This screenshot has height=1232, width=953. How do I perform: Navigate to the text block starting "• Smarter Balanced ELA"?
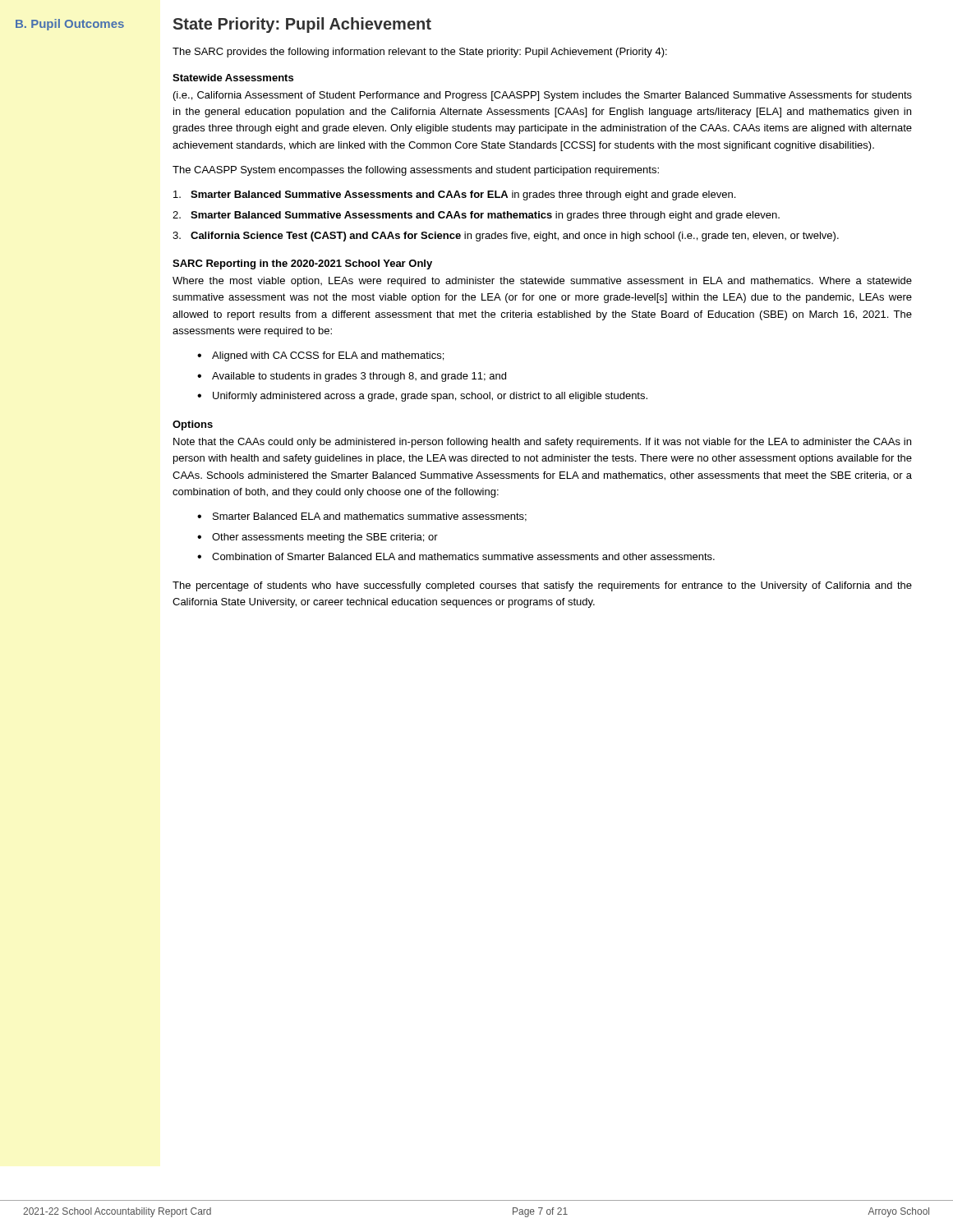point(362,517)
